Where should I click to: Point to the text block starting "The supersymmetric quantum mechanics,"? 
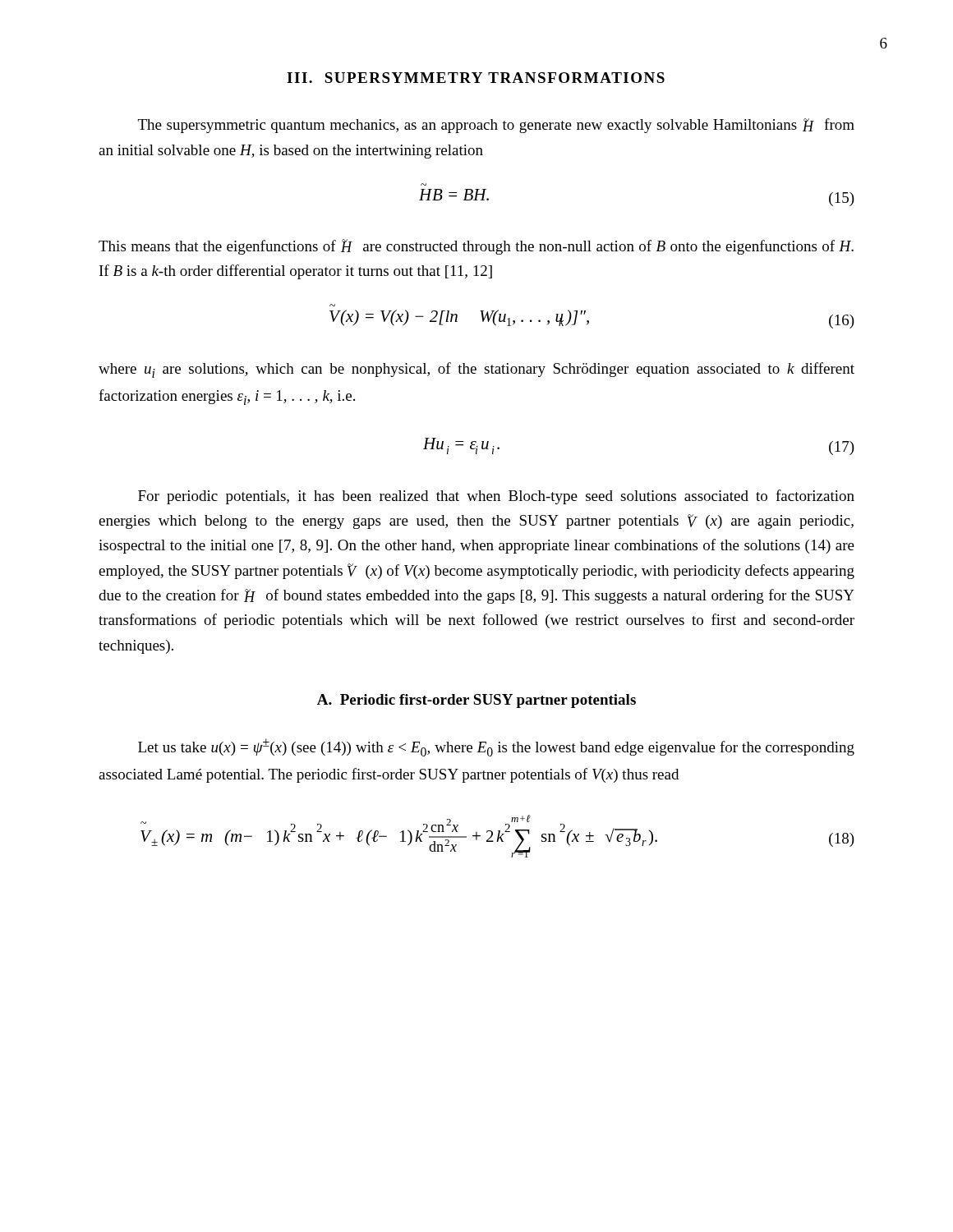pyautogui.click(x=476, y=136)
